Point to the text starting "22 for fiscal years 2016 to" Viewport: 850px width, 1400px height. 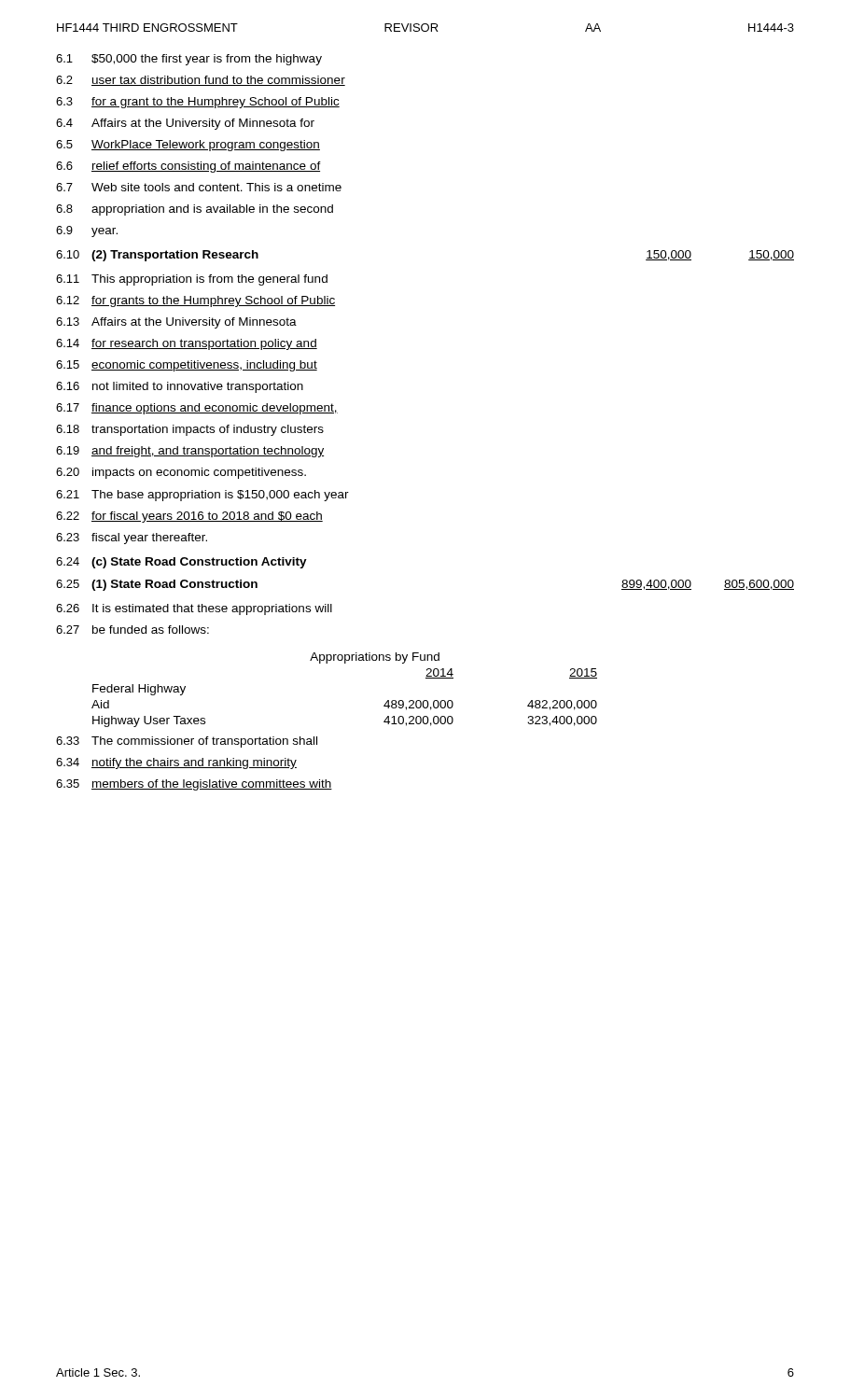[x=189, y=517]
